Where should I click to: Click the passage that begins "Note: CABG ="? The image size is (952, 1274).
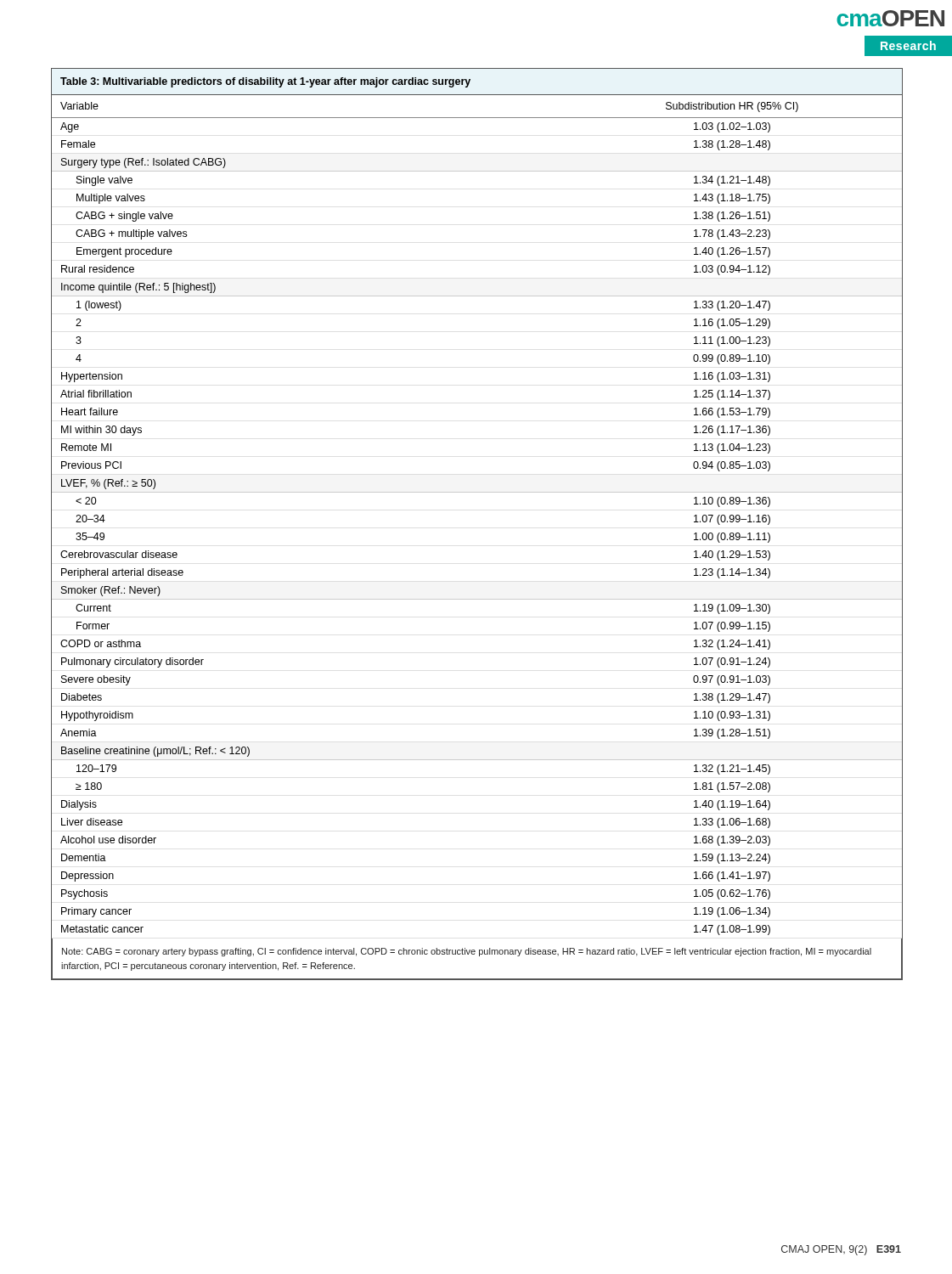coord(466,958)
